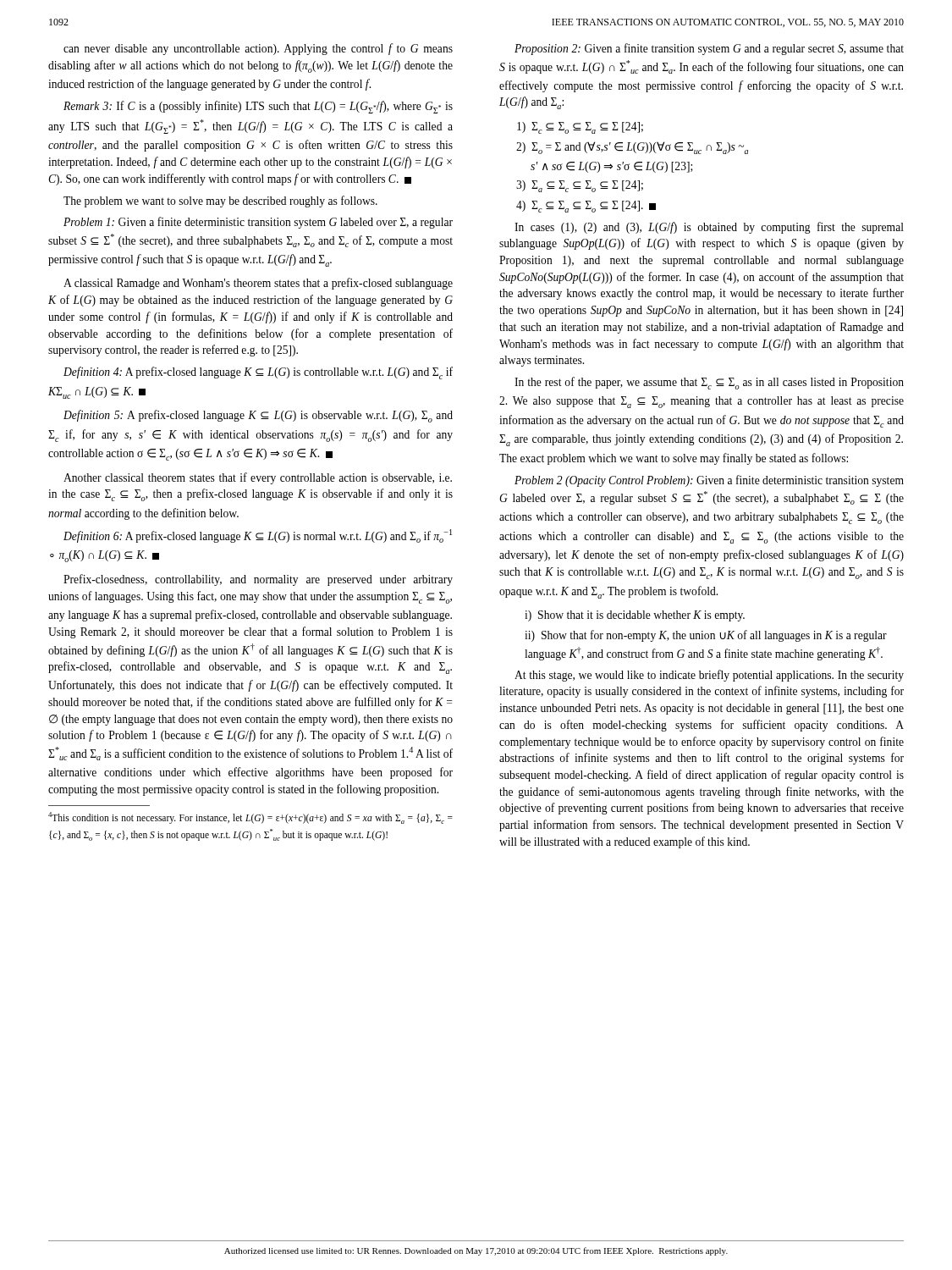Locate the block of text that opens with "1) Σc ⊆ Σo ⊆ Σa"
This screenshot has height=1270, width=952.
tap(580, 128)
